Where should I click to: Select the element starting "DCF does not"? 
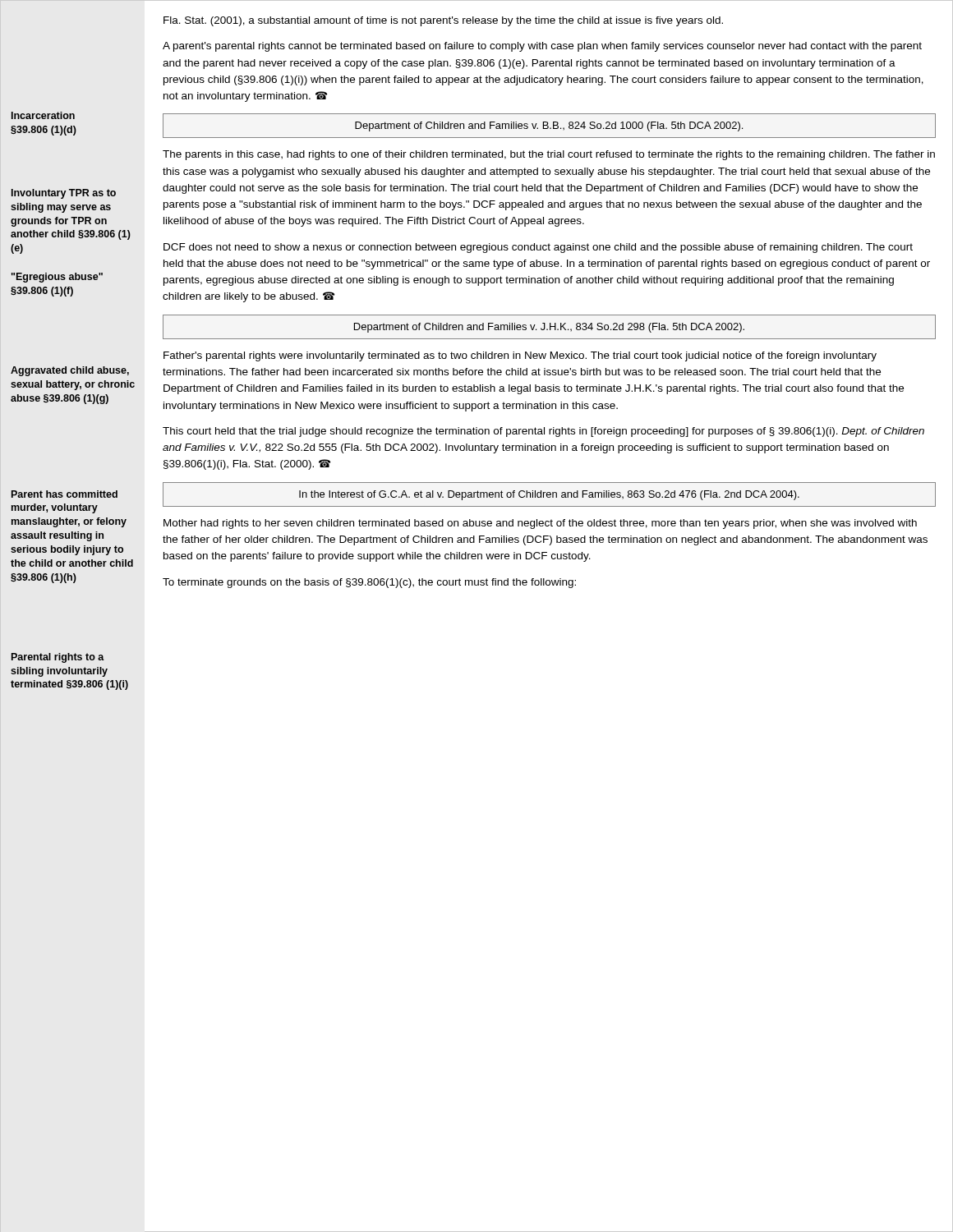click(x=546, y=271)
